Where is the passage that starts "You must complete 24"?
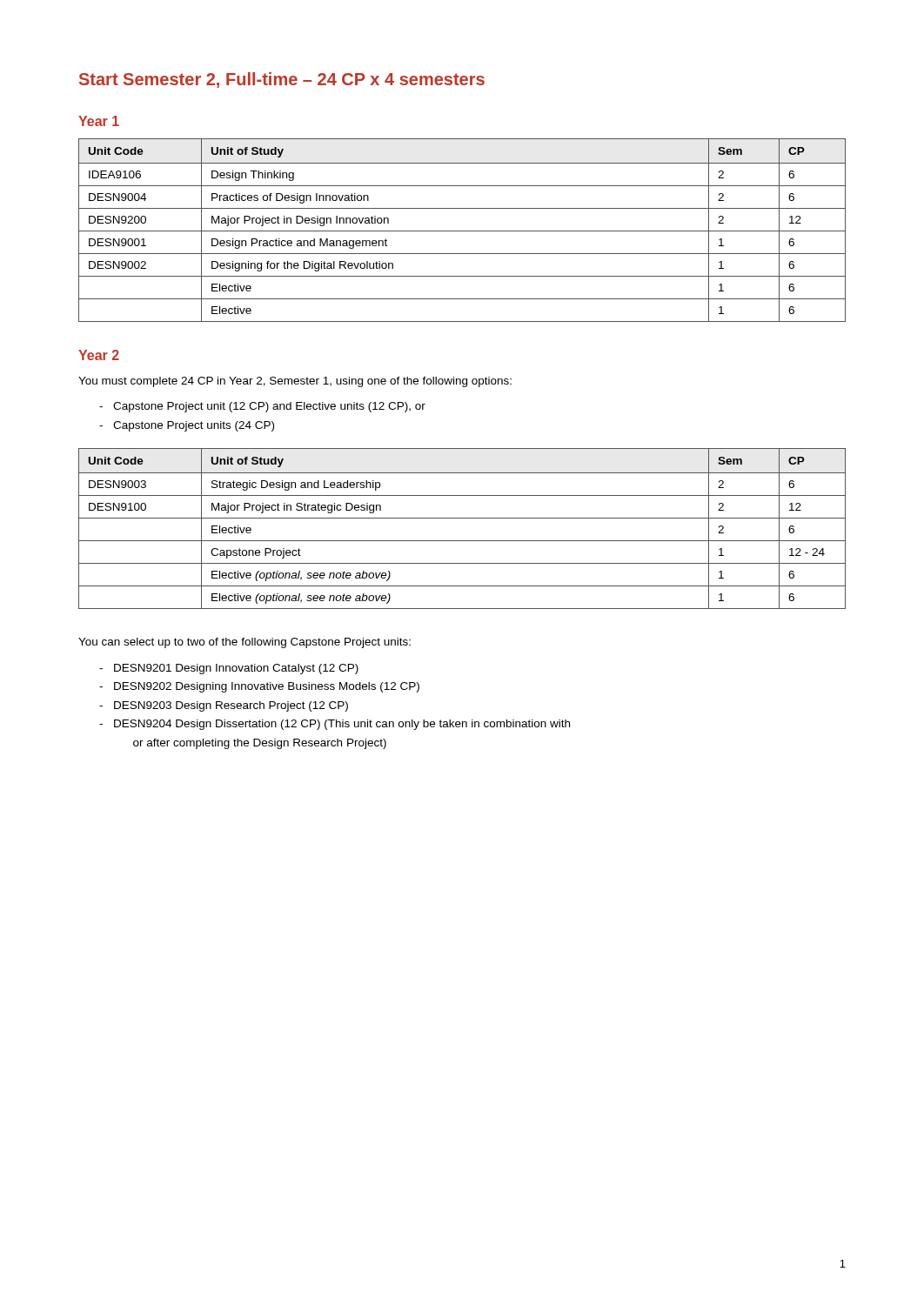This screenshot has width=924, height=1305. point(295,381)
